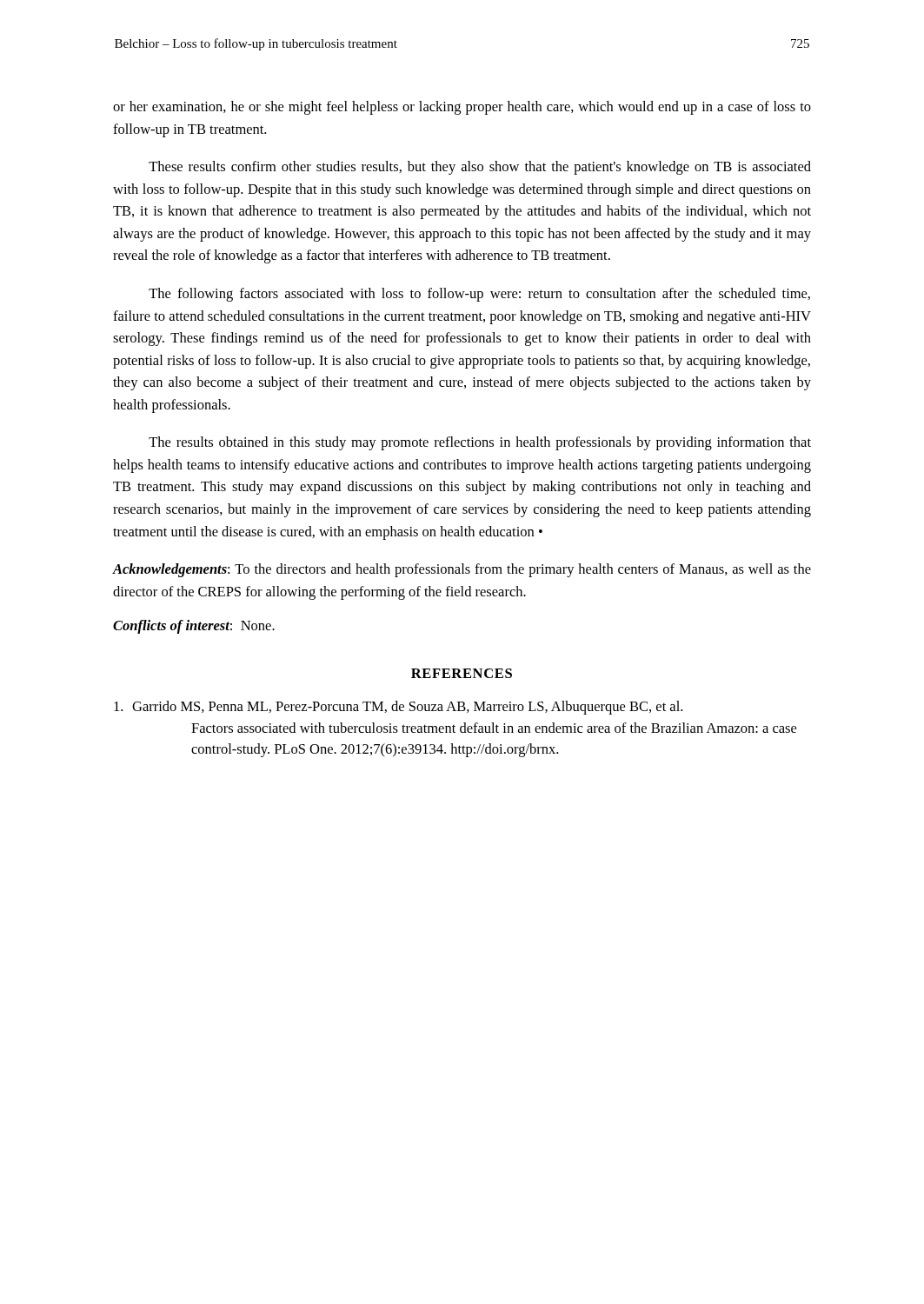Locate the text block that says "Acknowledgements: To the"
Screen dimensions: 1304x924
point(462,580)
